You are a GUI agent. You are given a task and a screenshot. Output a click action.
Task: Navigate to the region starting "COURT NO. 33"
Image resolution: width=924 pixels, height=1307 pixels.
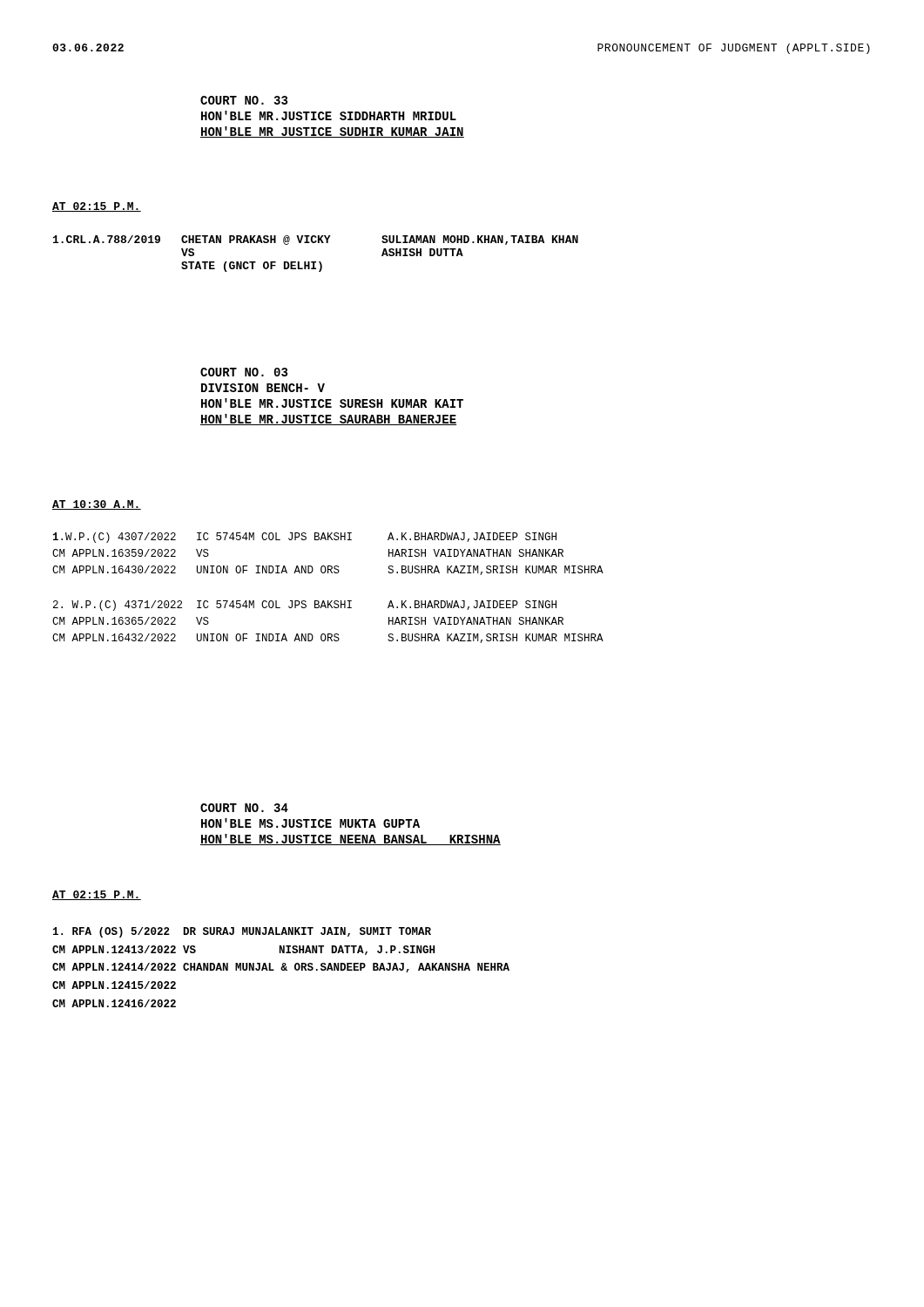332,117
